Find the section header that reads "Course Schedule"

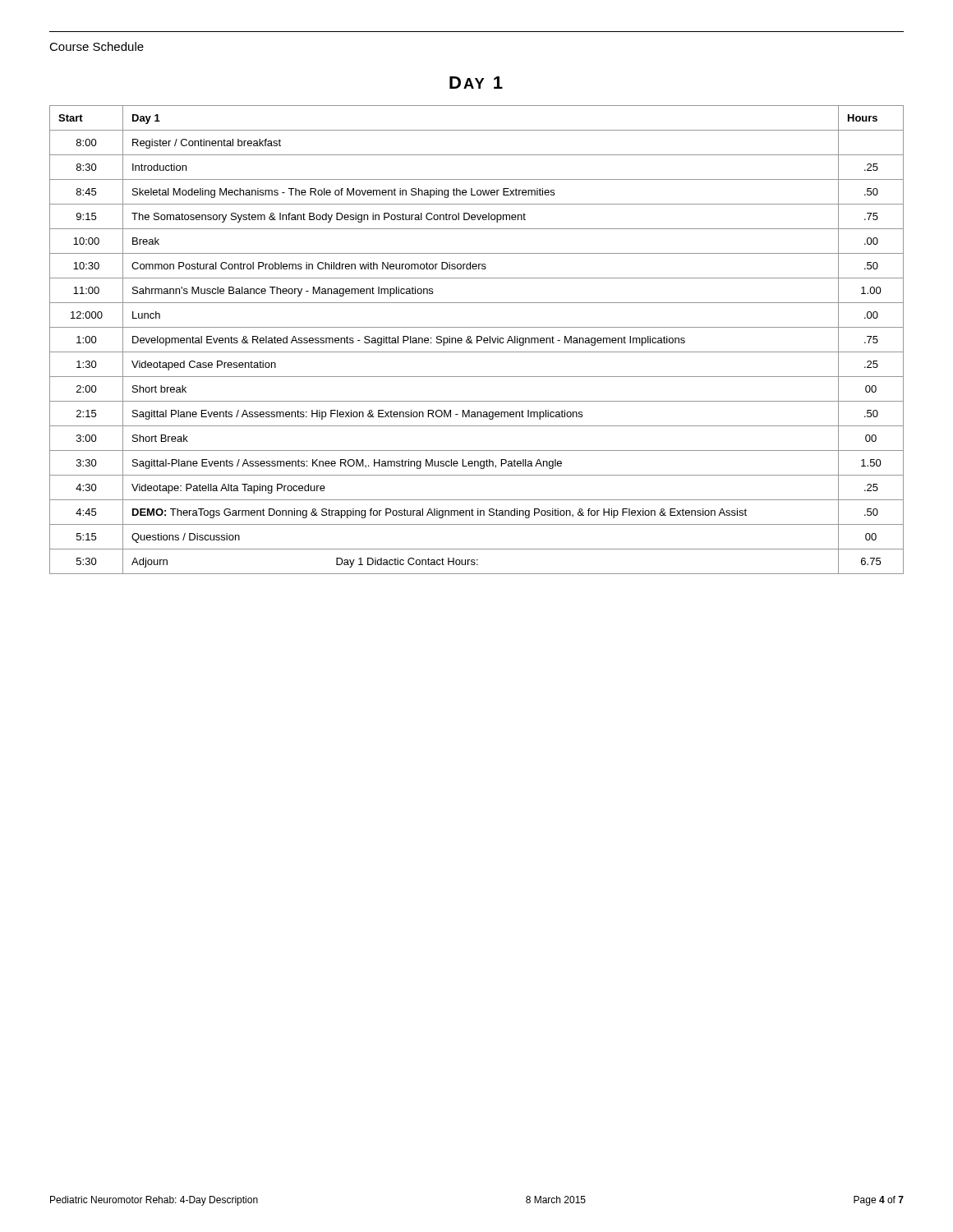[x=97, y=46]
